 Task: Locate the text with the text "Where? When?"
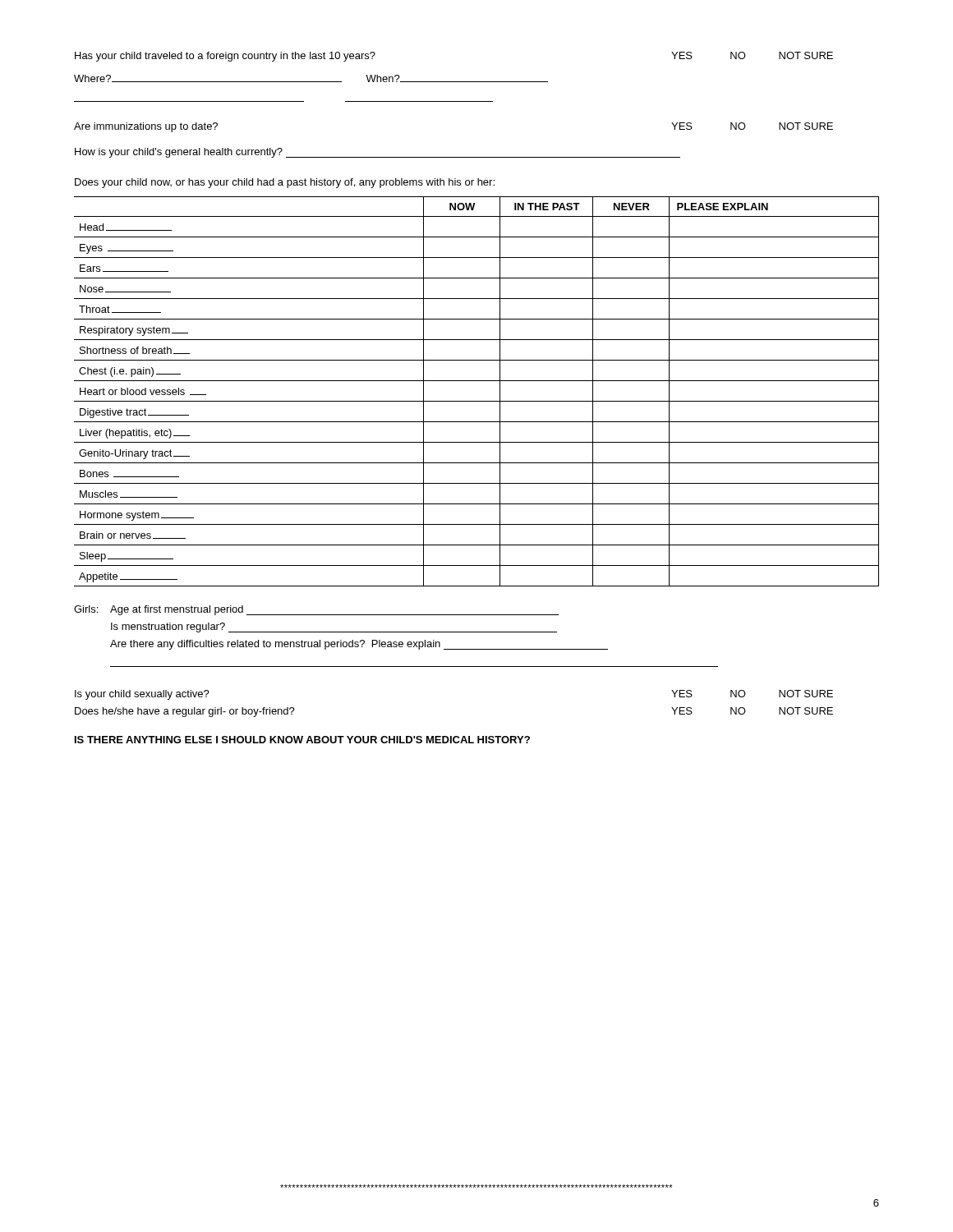tap(476, 85)
